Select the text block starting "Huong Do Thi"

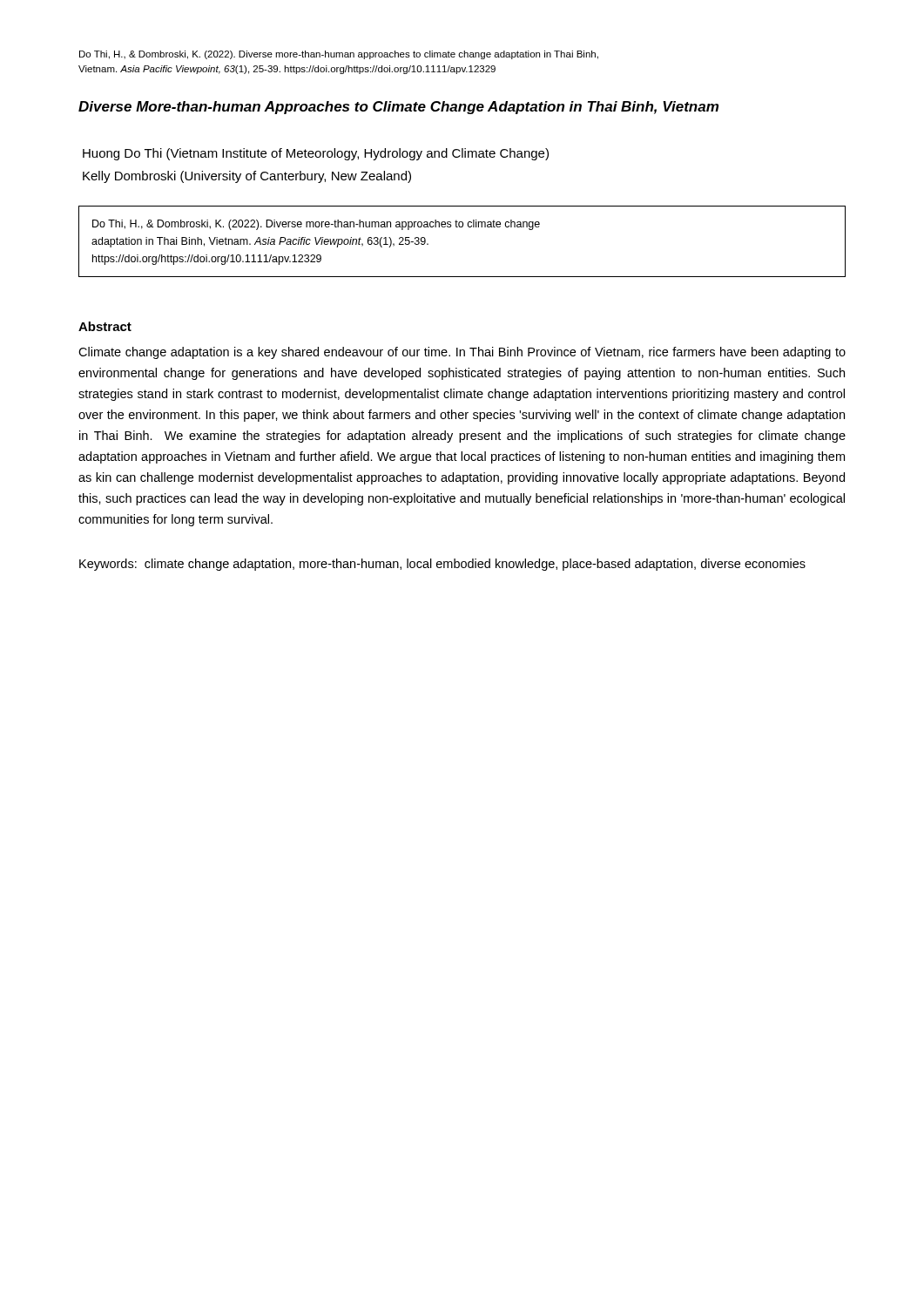click(x=316, y=164)
